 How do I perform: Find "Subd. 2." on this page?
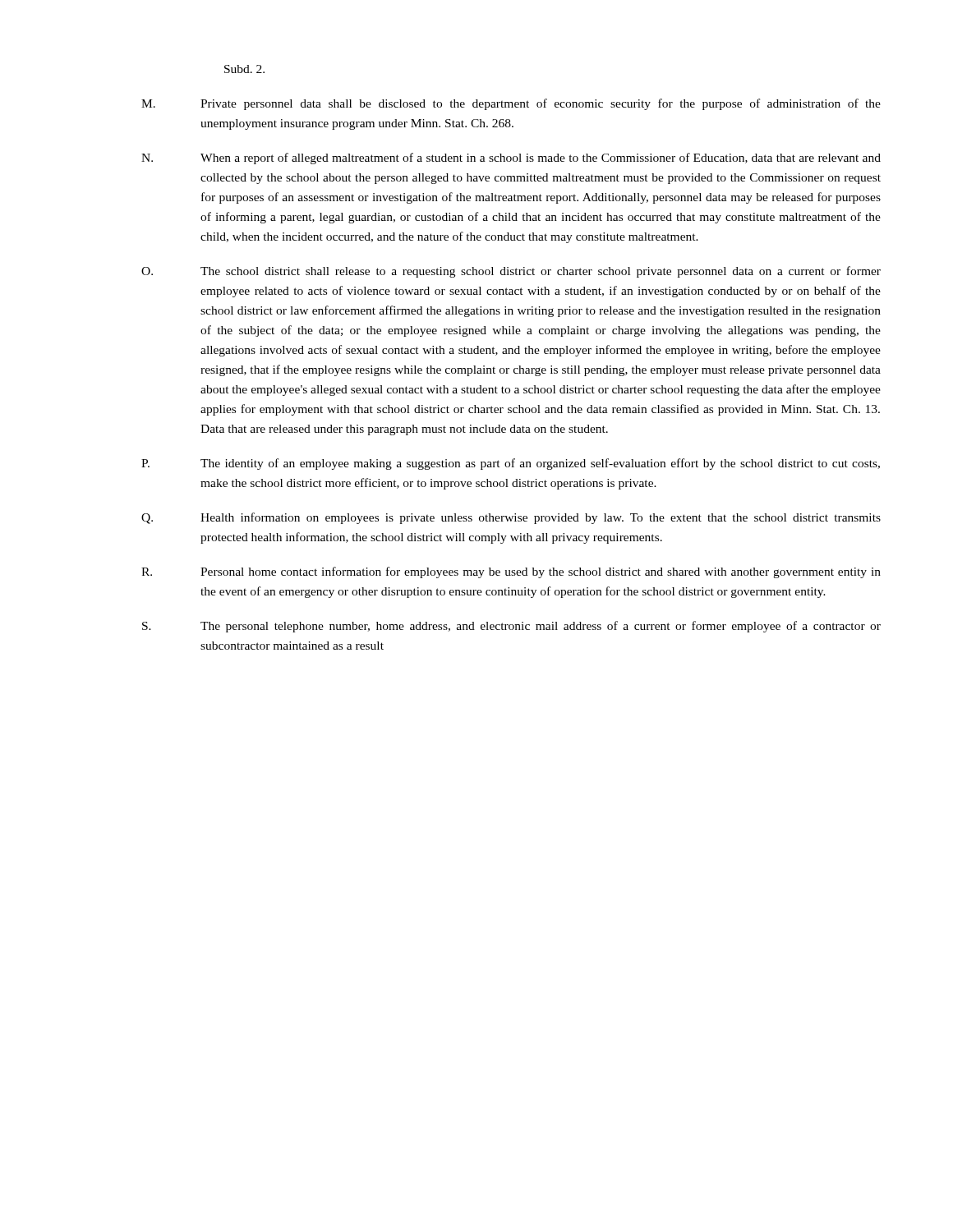click(x=245, y=69)
